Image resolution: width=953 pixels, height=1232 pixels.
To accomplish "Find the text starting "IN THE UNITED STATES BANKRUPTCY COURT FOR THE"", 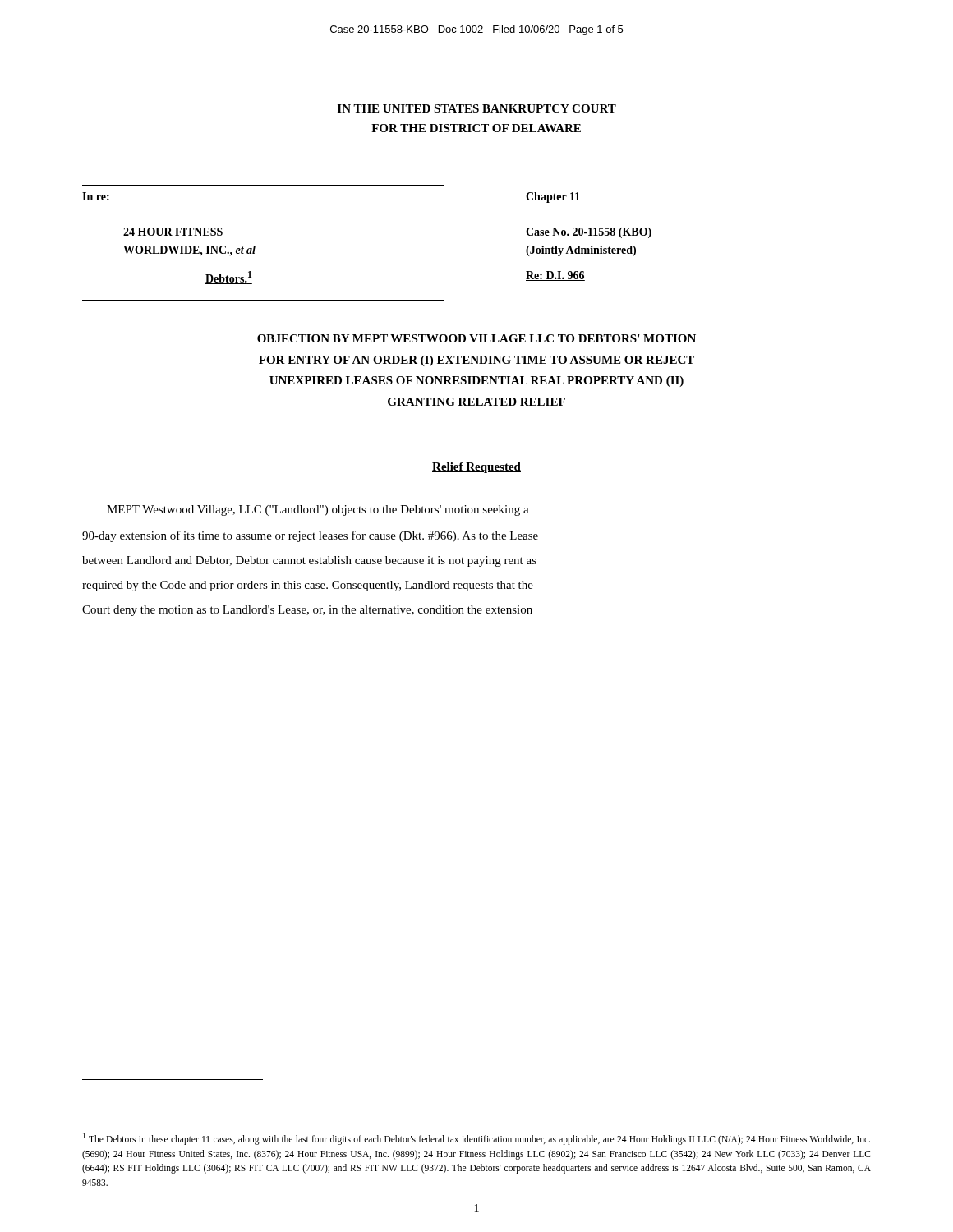I will click(x=476, y=118).
